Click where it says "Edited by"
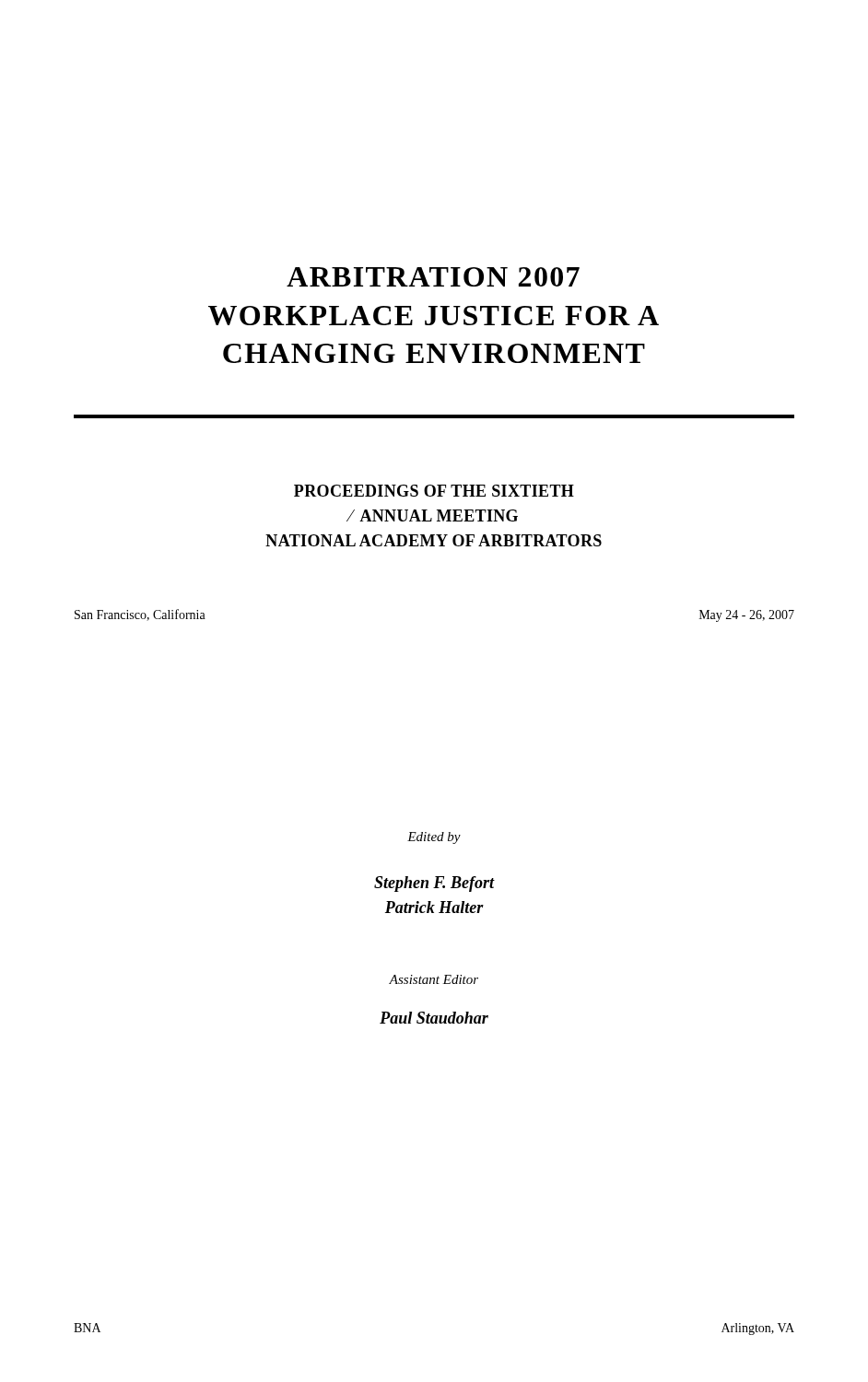This screenshot has height=1382, width=868. tap(434, 837)
